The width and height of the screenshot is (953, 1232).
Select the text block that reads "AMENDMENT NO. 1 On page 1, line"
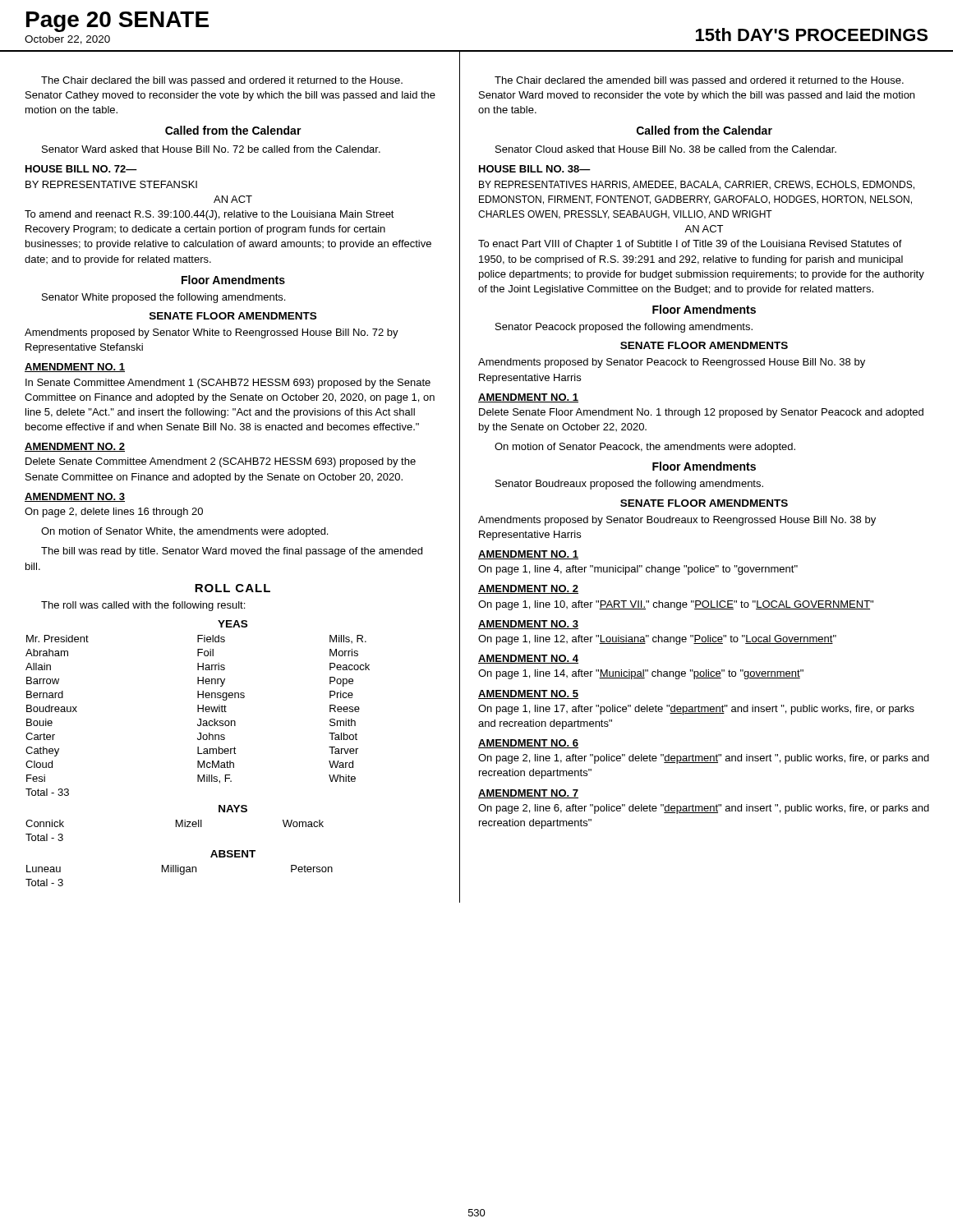(704, 562)
